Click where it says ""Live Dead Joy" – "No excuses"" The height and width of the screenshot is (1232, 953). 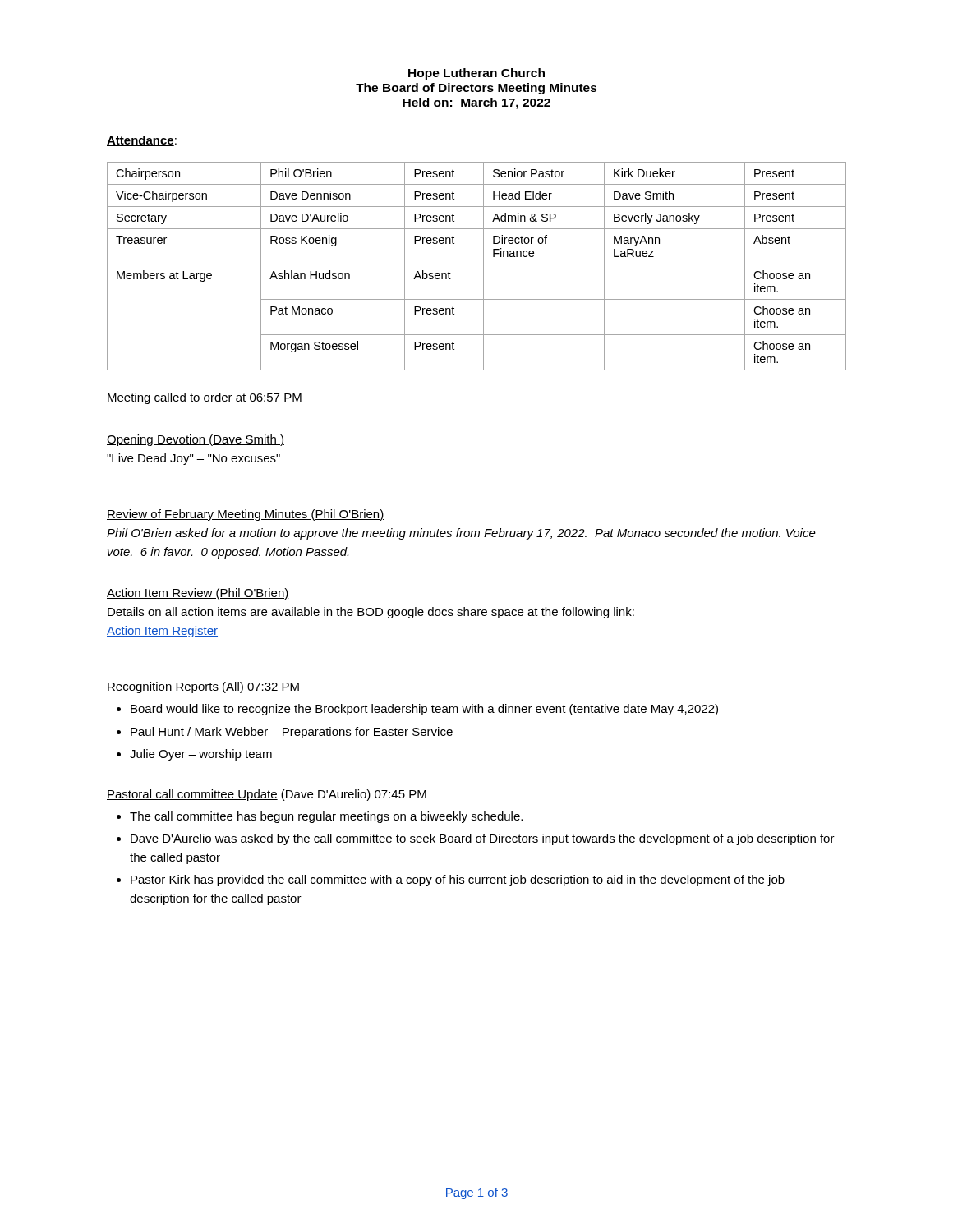pos(194,458)
